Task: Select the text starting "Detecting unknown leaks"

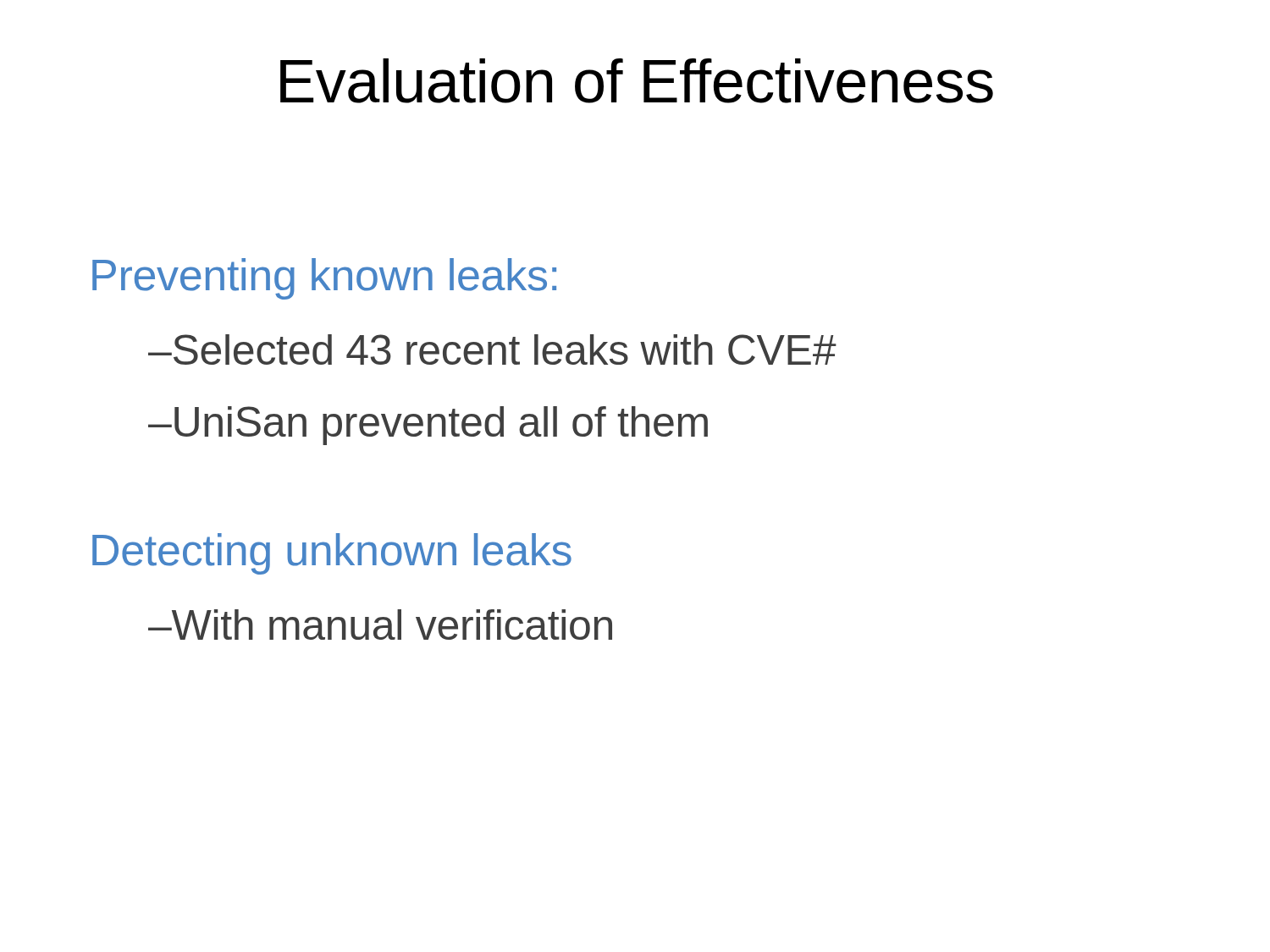Action: 331,550
